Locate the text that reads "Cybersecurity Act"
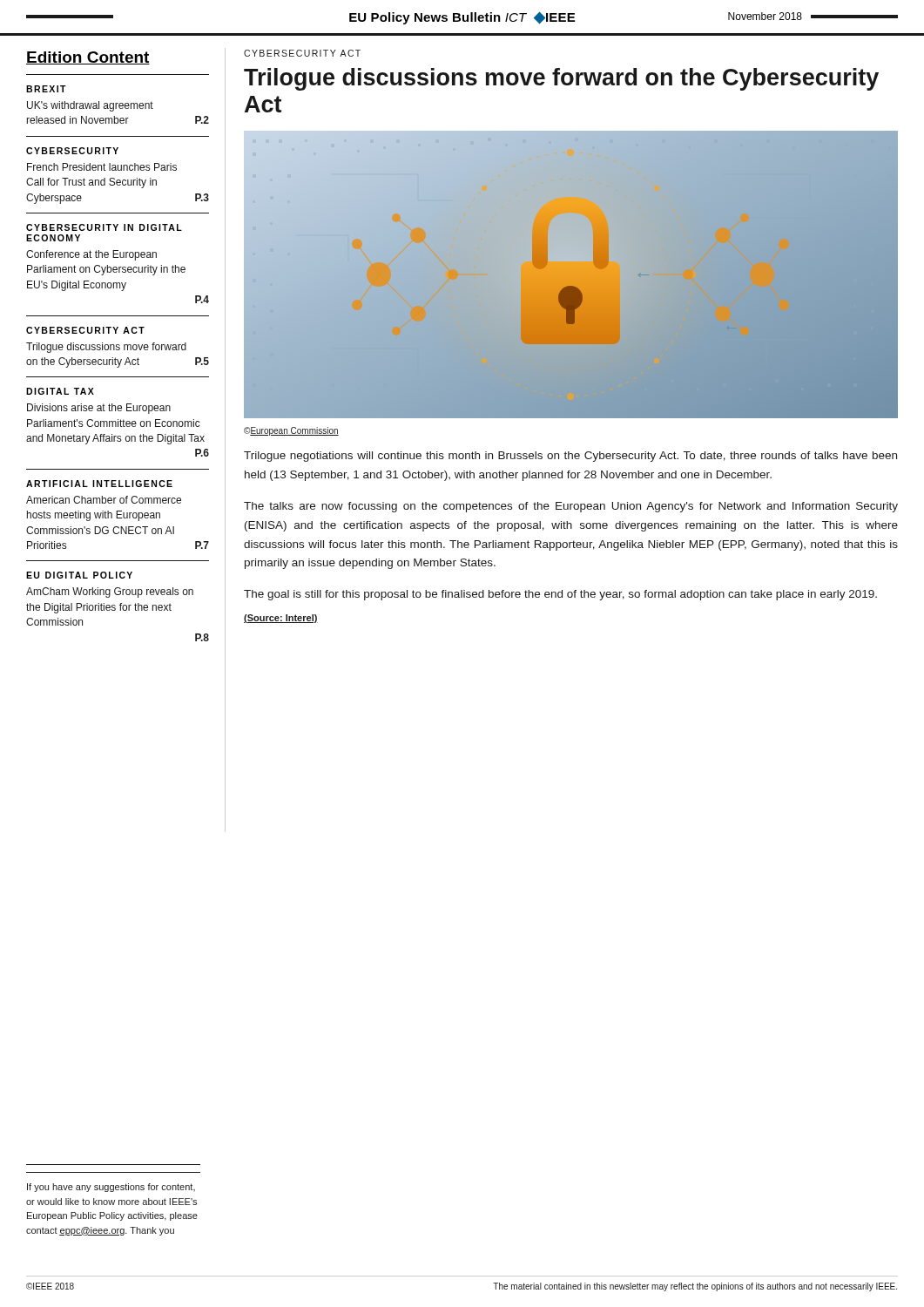Image resolution: width=924 pixels, height=1307 pixels. pyautogui.click(x=303, y=53)
